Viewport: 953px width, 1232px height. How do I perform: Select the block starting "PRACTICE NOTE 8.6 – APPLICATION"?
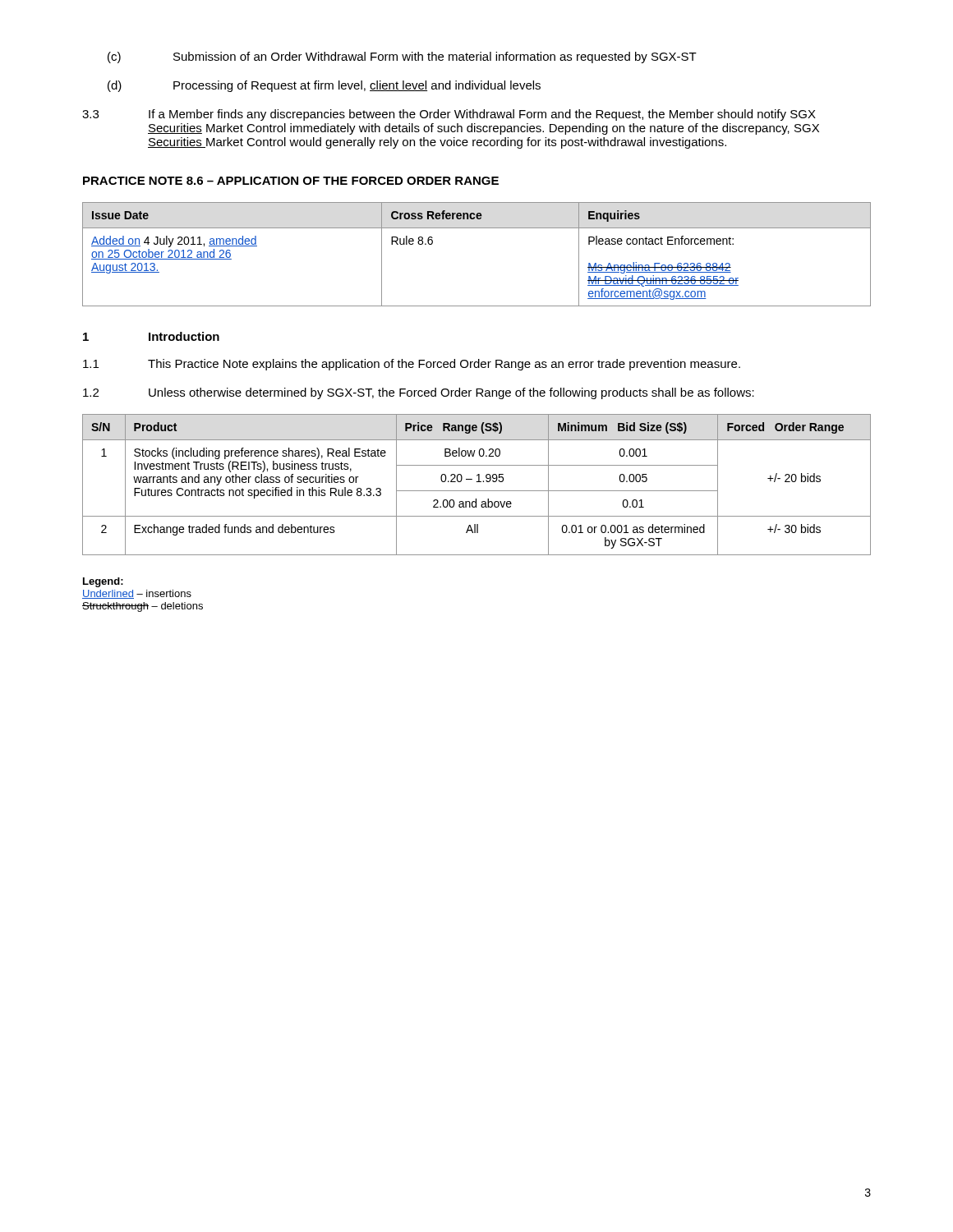pos(291,180)
